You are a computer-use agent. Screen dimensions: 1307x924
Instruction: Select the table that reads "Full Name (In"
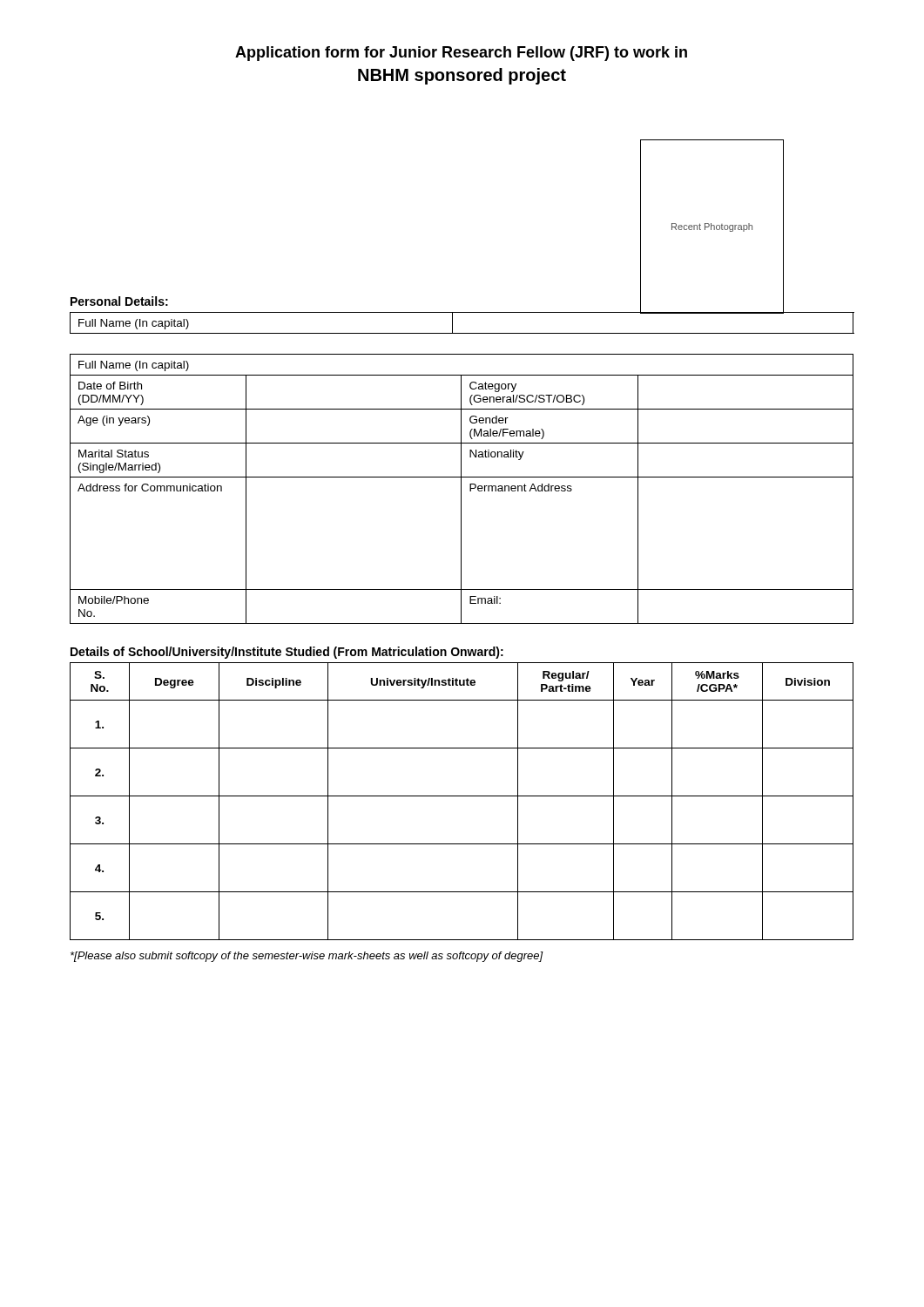click(462, 468)
